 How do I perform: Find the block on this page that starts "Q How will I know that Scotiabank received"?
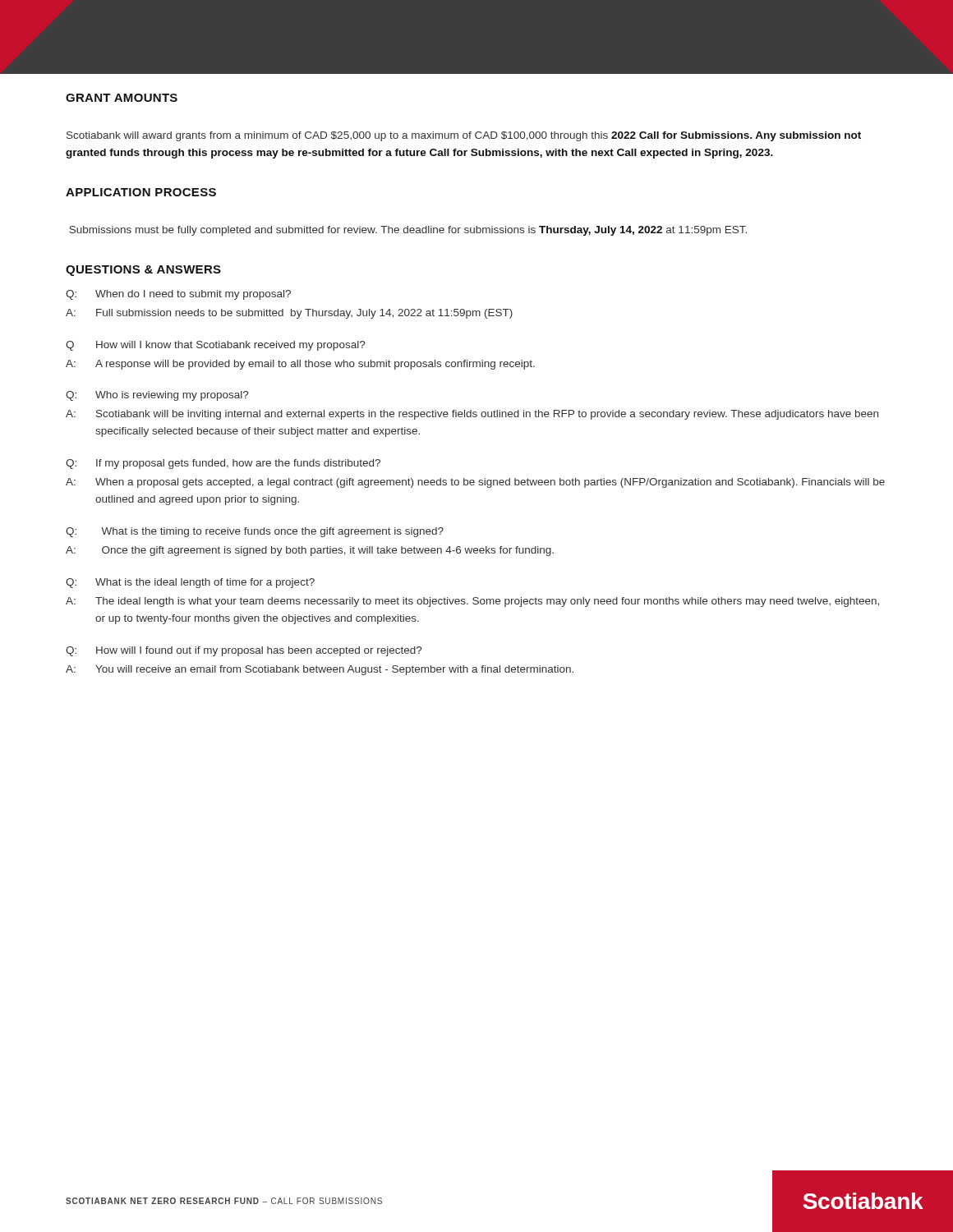[476, 354]
